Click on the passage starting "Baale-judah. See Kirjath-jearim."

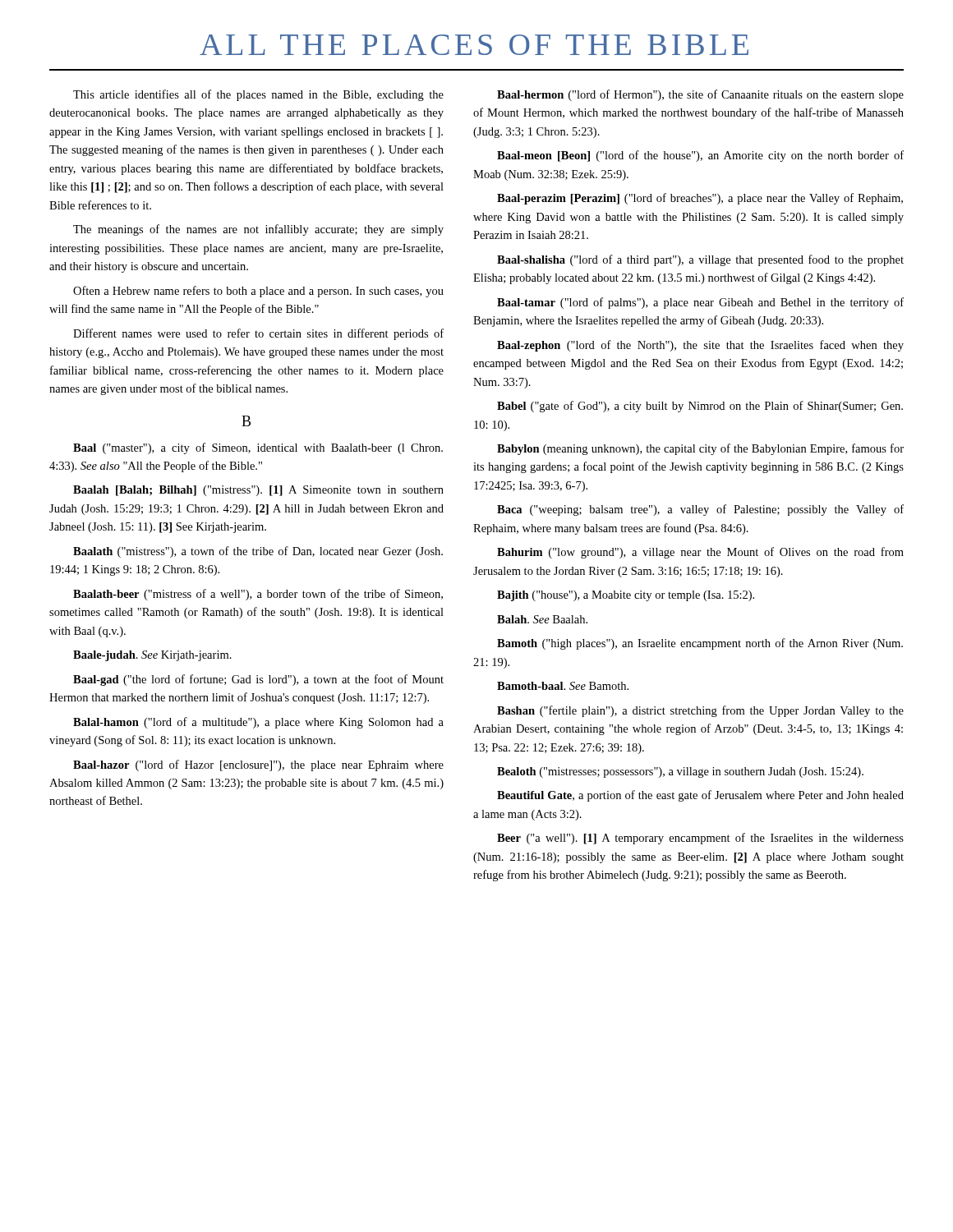point(152,656)
